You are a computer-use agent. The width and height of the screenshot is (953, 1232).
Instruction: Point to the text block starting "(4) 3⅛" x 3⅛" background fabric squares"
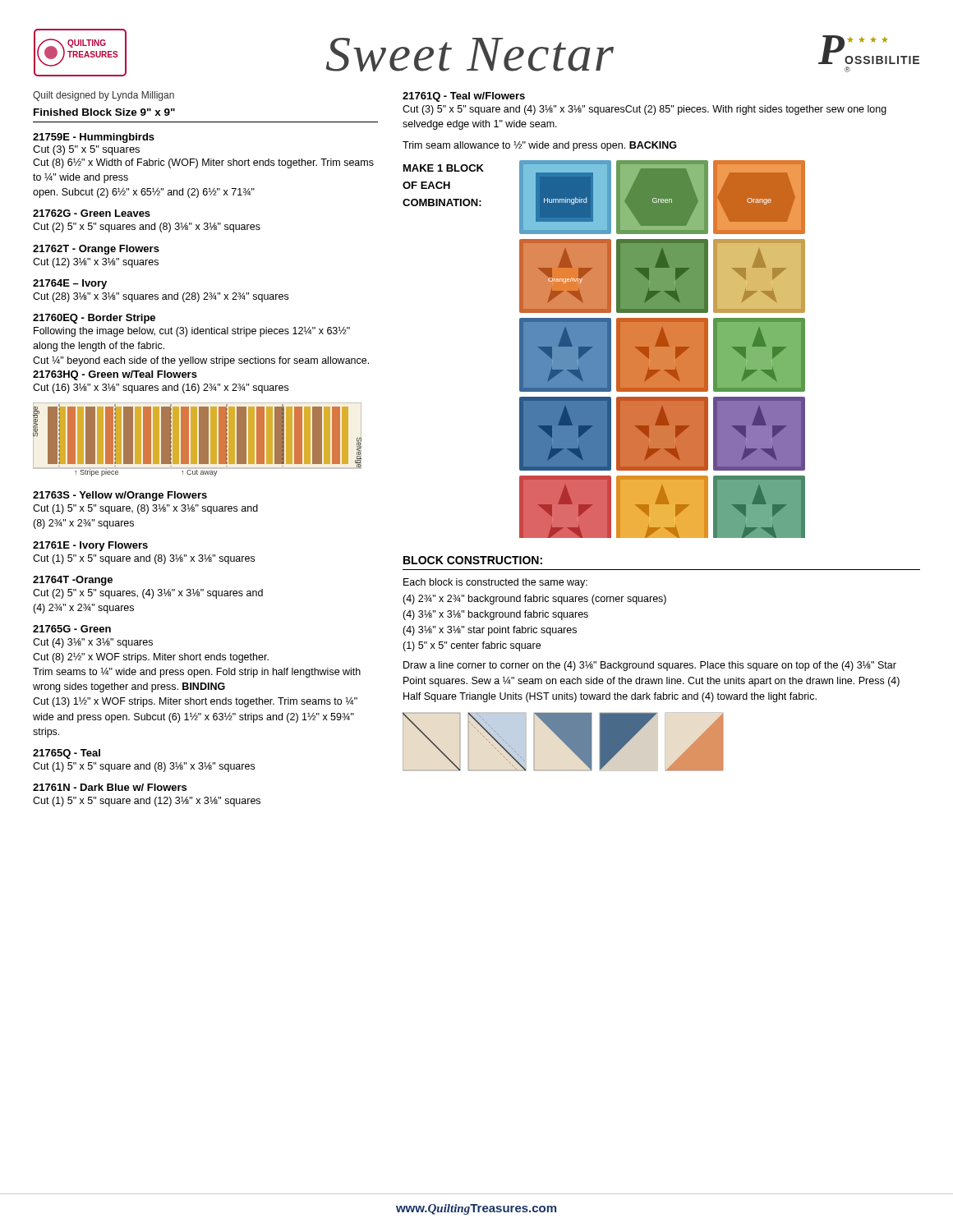(496, 614)
